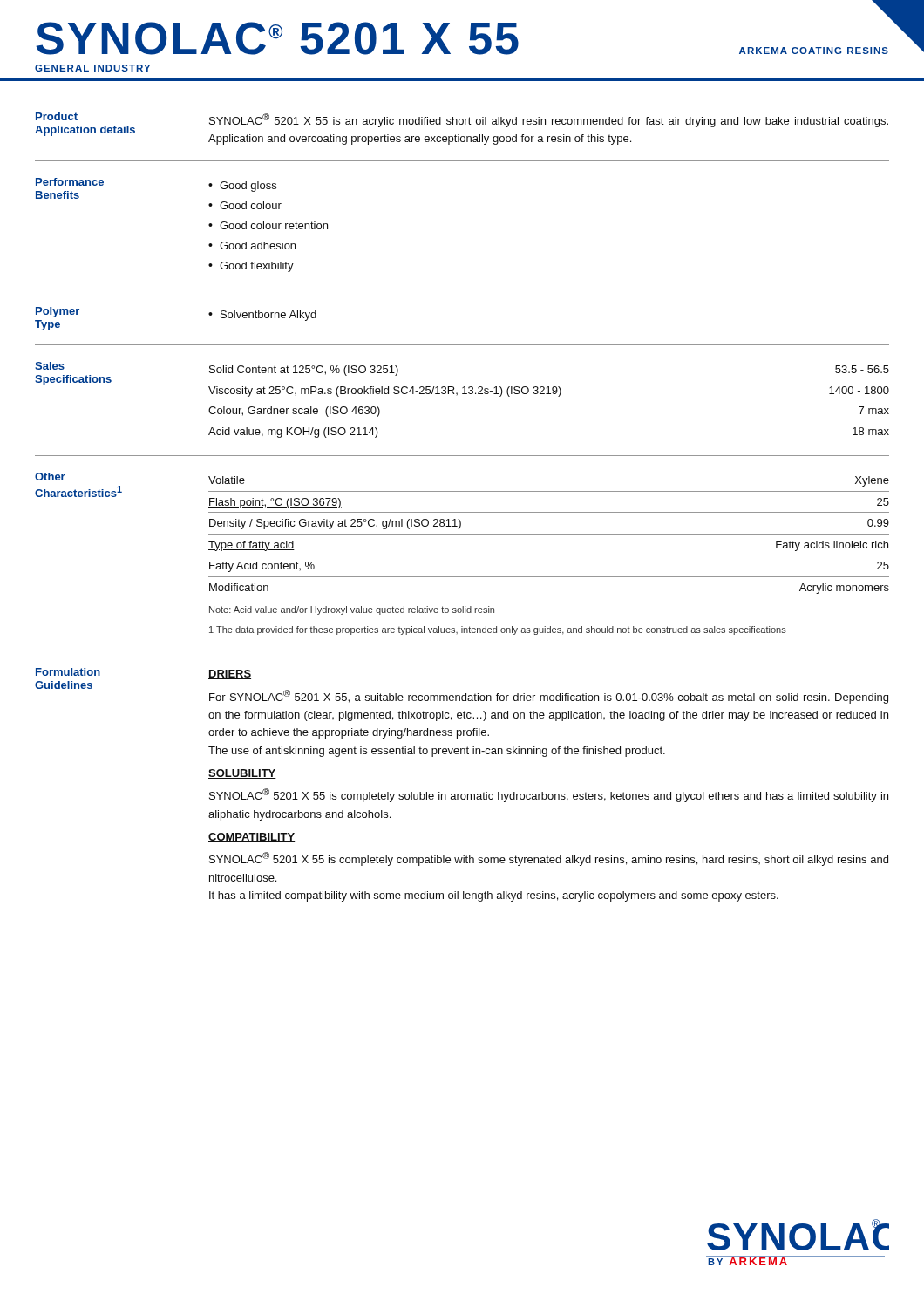Image resolution: width=924 pixels, height=1308 pixels.
Task: Locate the block of text that opens with "SOLUBILITY SYNOLAC® 5201 X 55 is completely soluble"
Action: coord(549,794)
